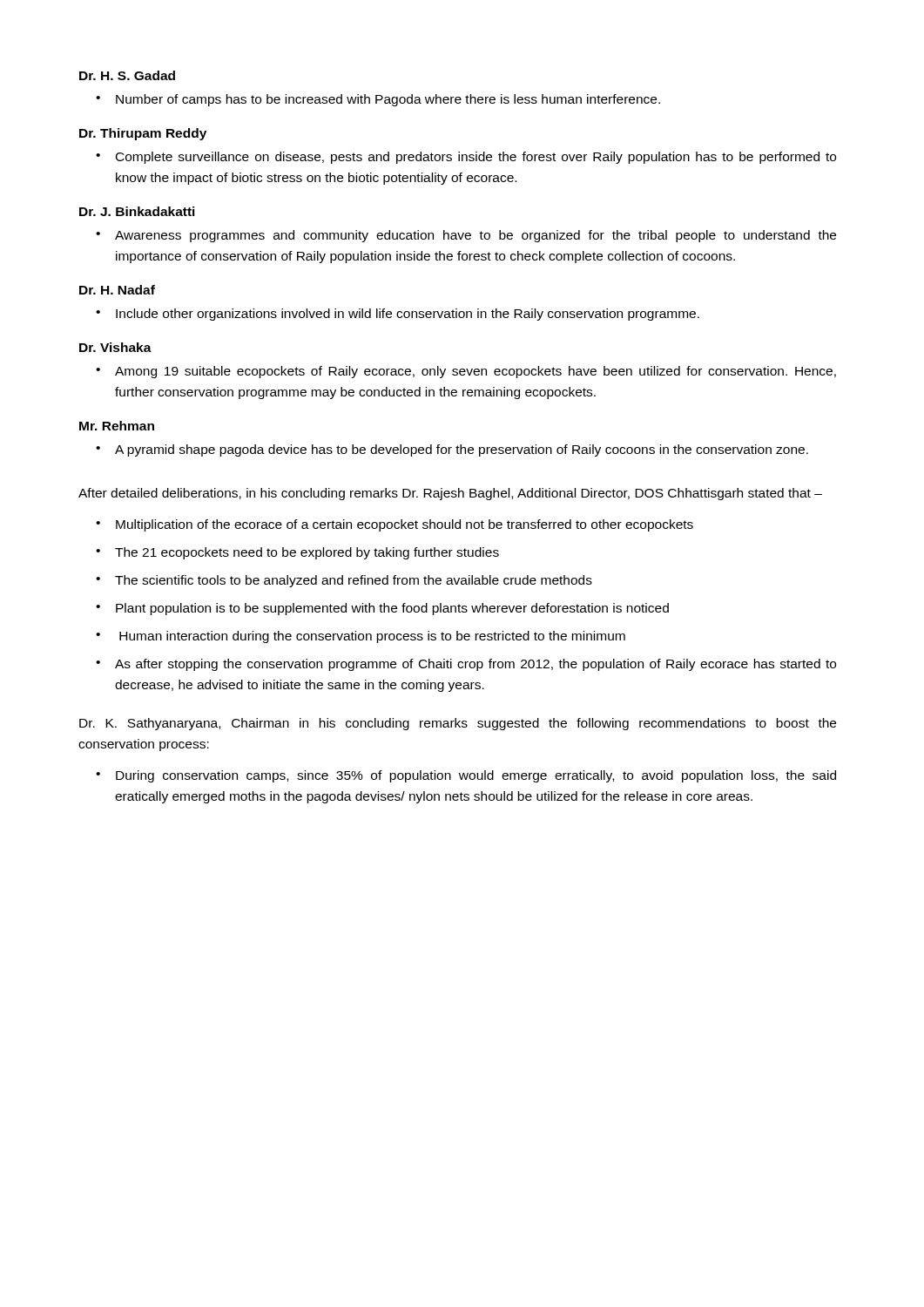Point to the block starting "Dr. J. Binkadakatti"
Image resolution: width=924 pixels, height=1307 pixels.
coord(137,211)
